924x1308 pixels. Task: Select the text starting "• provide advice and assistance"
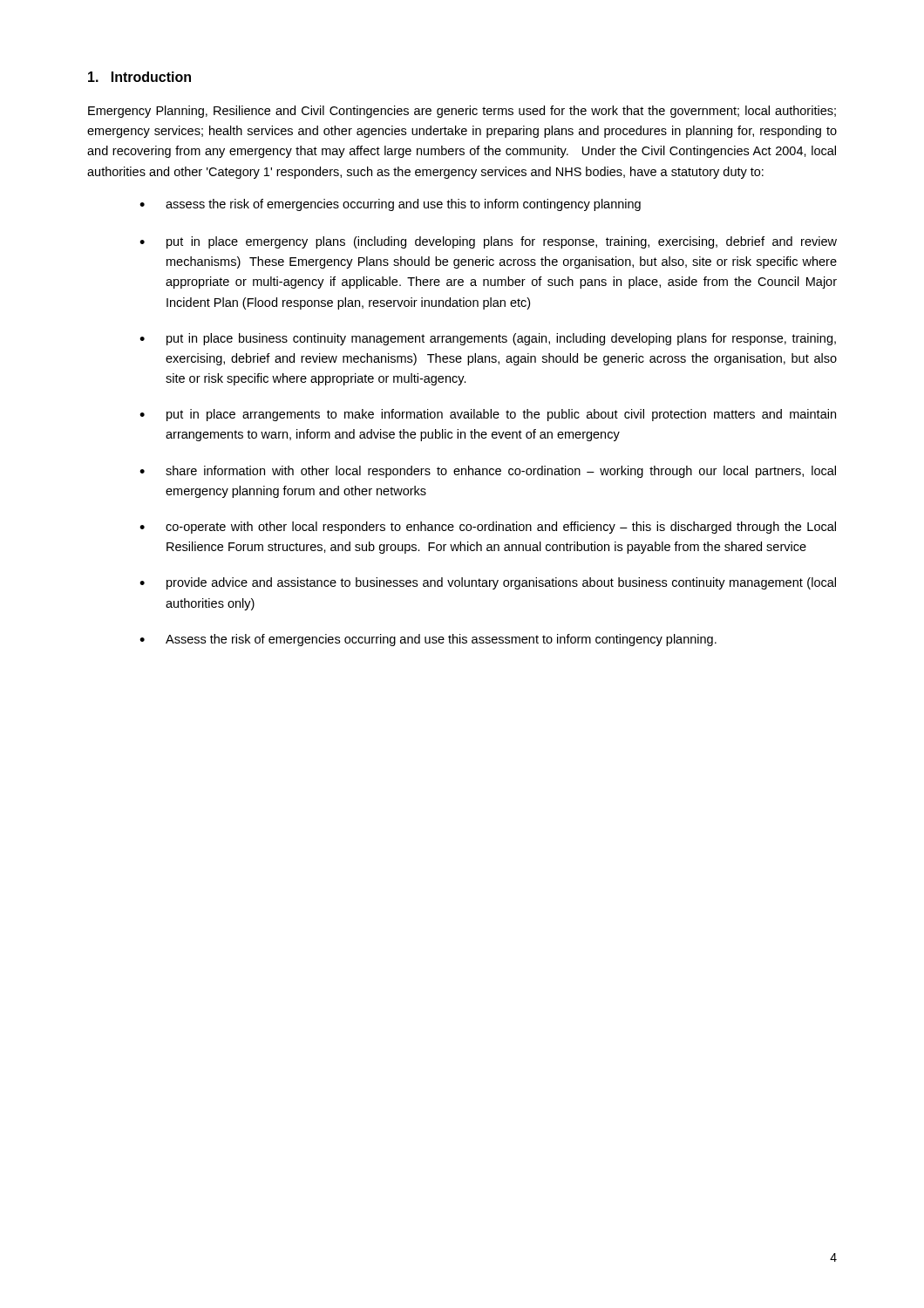[488, 593]
